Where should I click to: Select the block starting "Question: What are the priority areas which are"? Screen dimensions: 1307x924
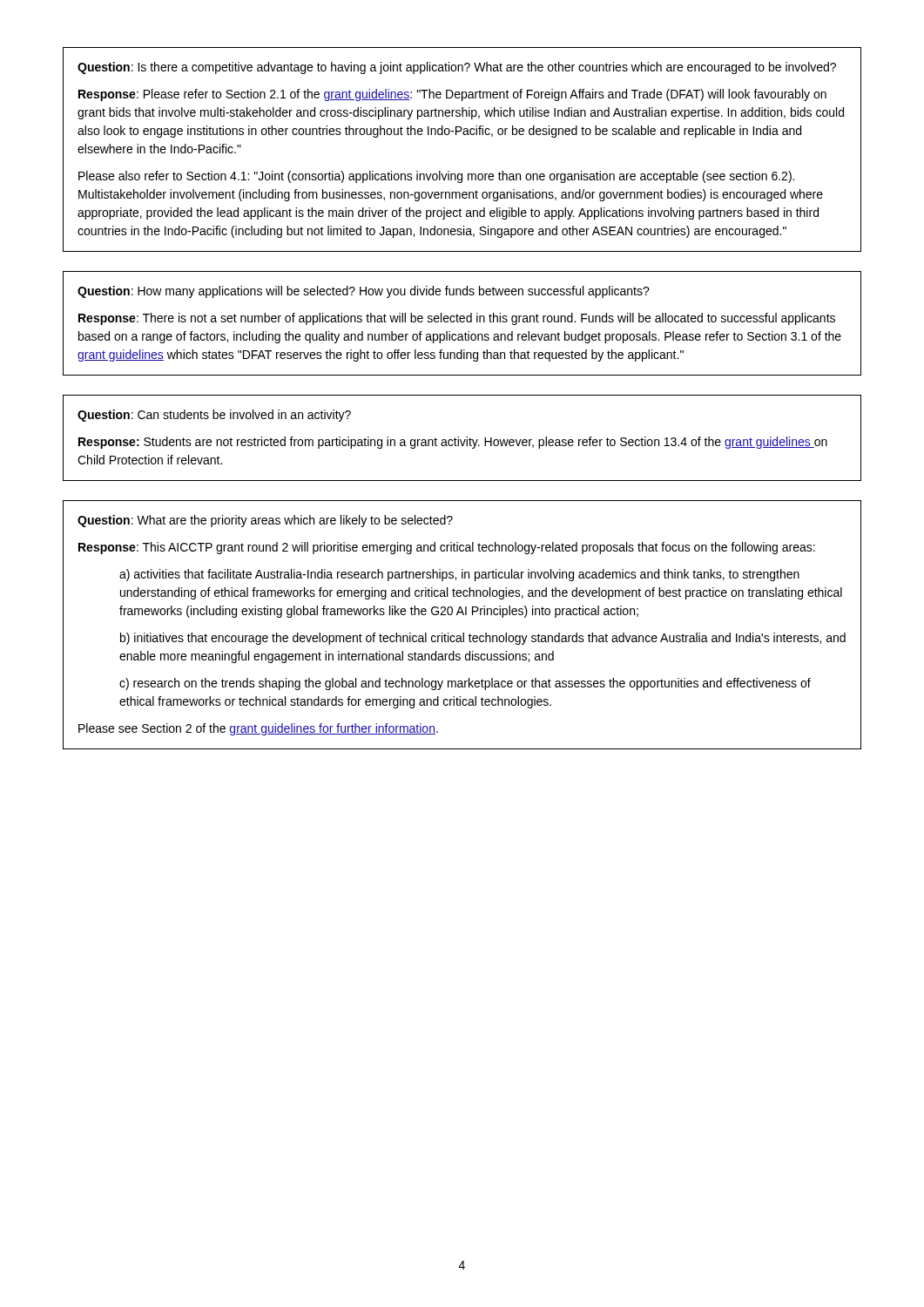pos(462,625)
